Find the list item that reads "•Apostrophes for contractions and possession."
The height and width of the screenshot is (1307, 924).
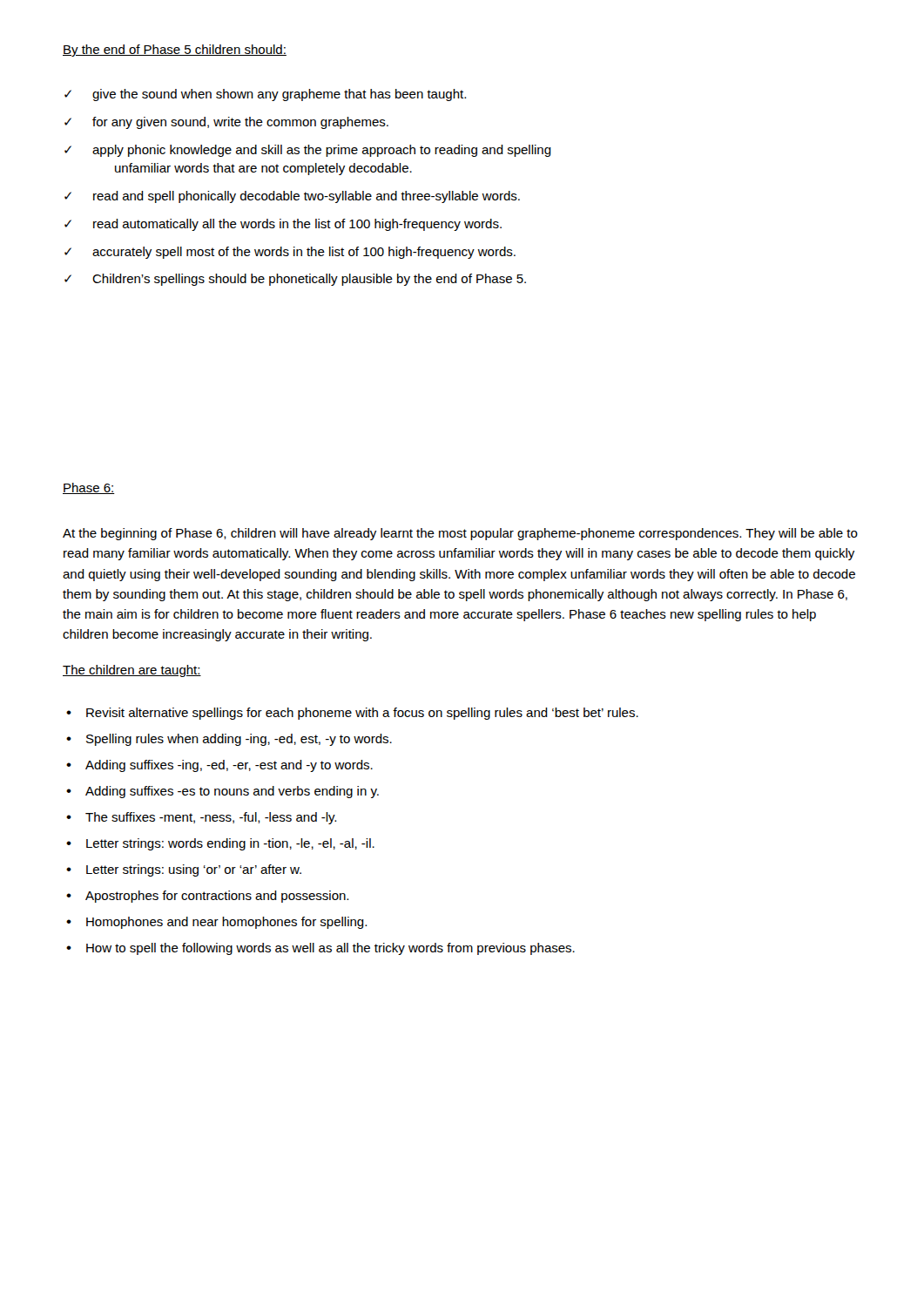207,897
